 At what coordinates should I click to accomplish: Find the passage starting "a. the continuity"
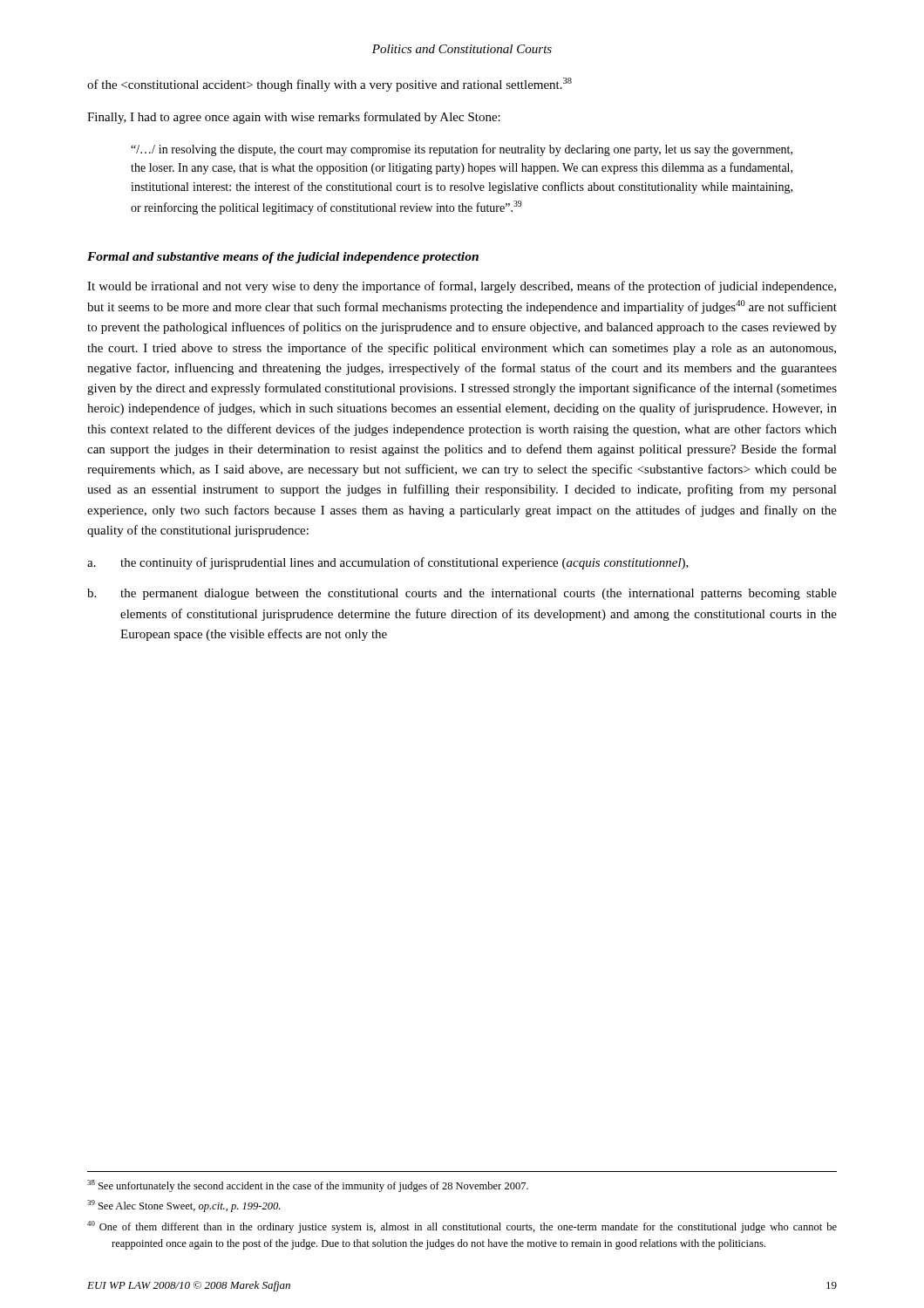coord(462,563)
